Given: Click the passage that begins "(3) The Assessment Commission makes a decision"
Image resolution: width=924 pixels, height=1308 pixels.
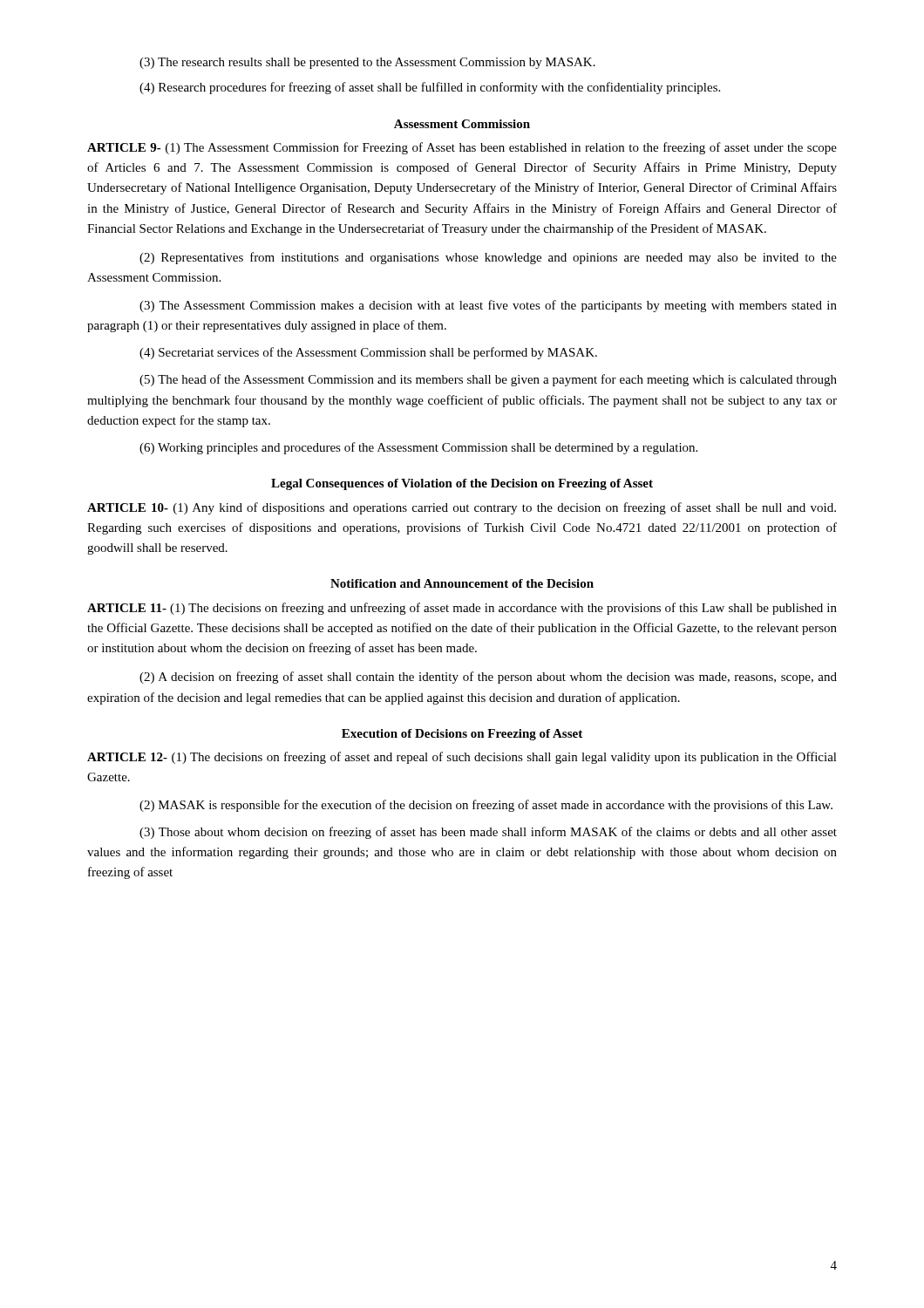Looking at the screenshot, I should 462,315.
